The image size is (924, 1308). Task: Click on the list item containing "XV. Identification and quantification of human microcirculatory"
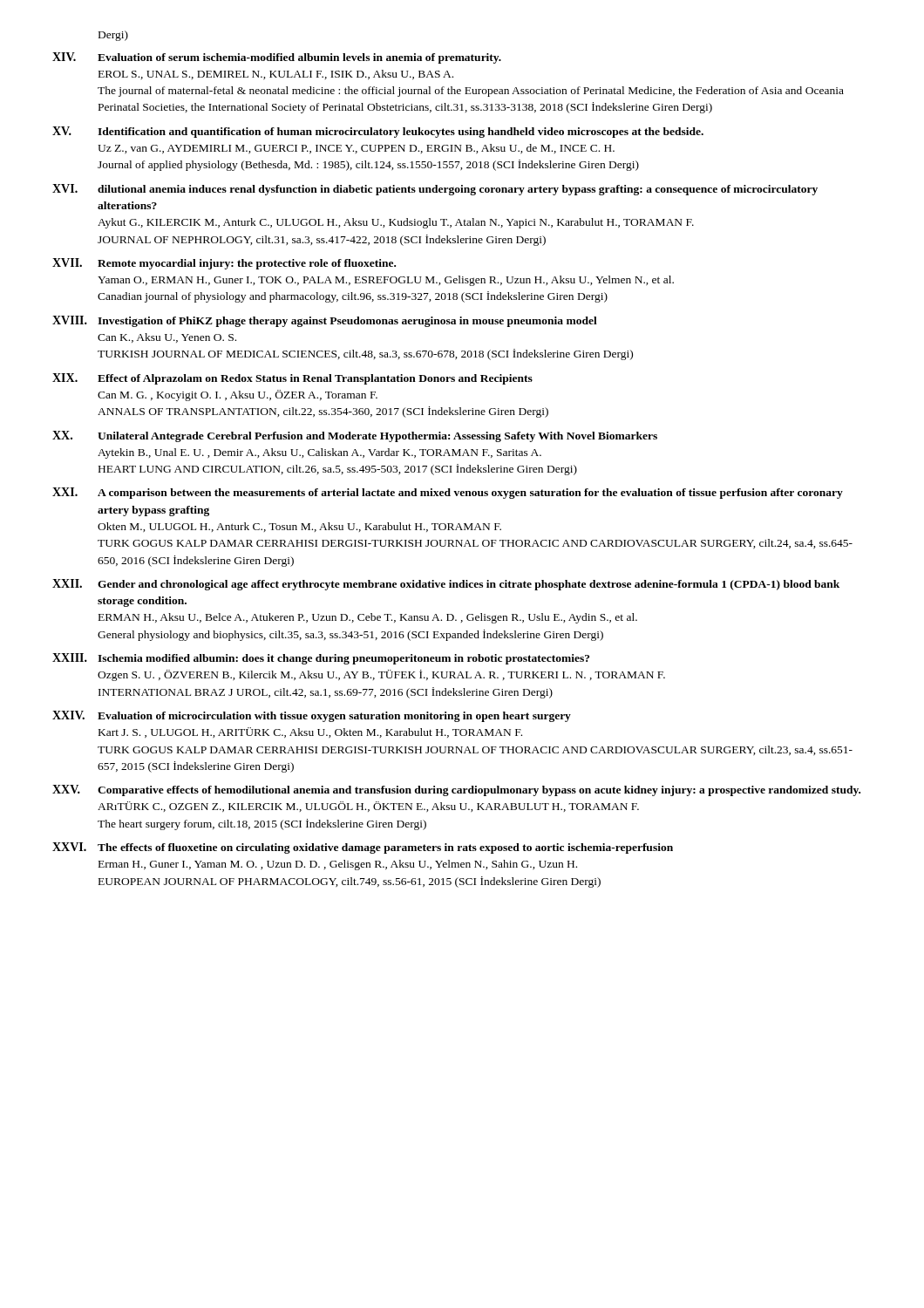pos(462,148)
